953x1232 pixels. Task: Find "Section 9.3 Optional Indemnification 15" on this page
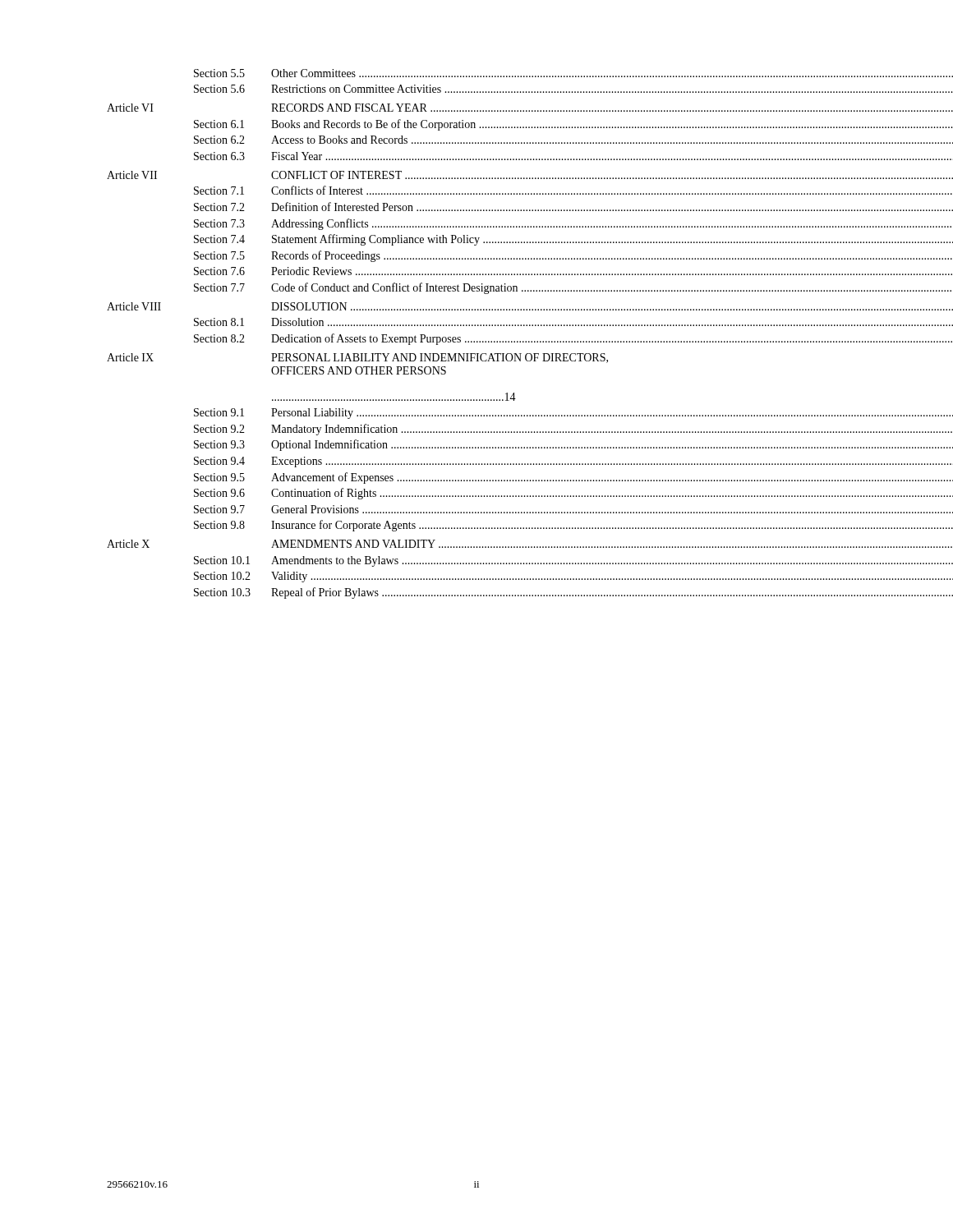[x=530, y=446]
